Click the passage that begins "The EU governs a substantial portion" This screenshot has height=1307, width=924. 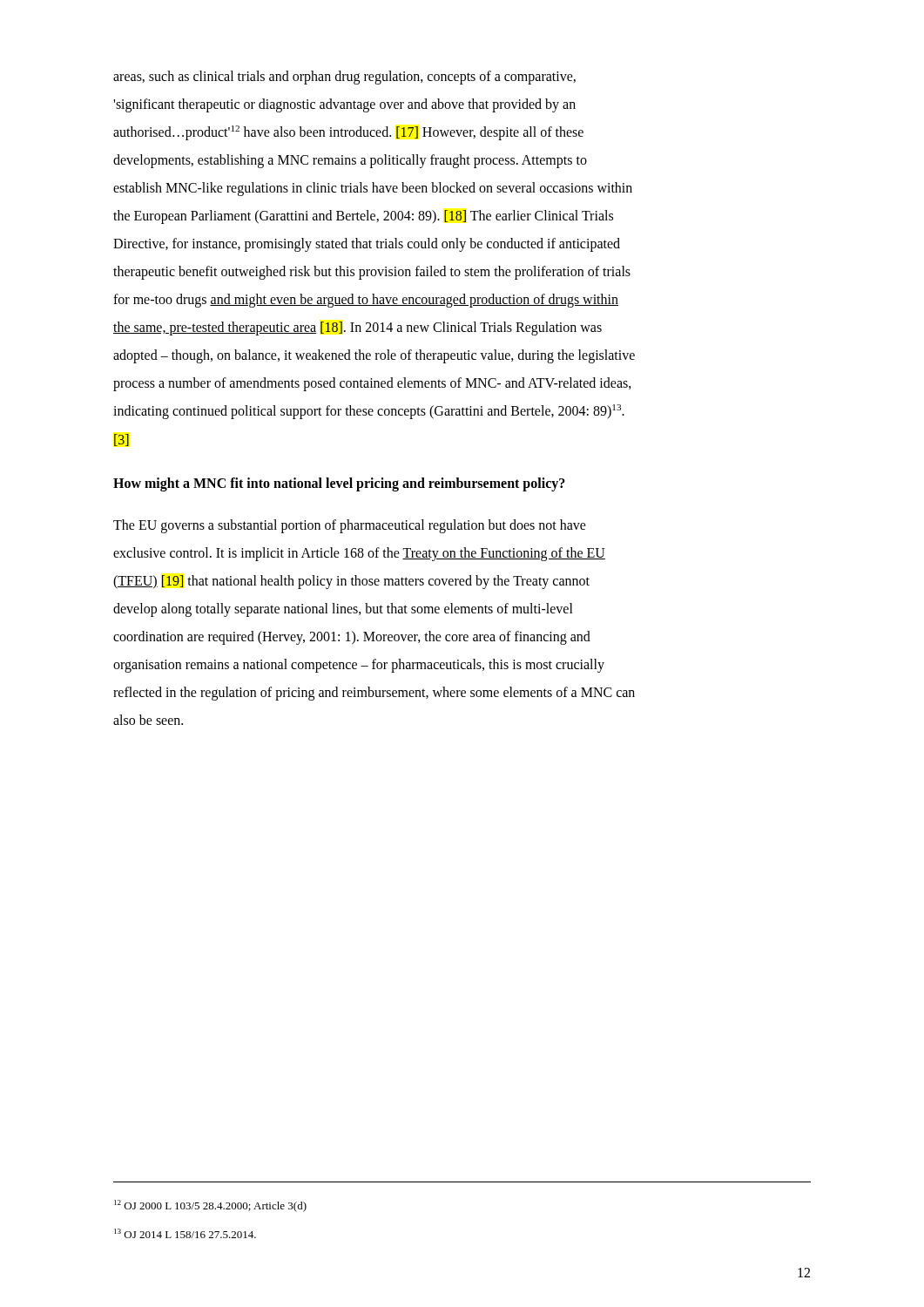click(462, 623)
